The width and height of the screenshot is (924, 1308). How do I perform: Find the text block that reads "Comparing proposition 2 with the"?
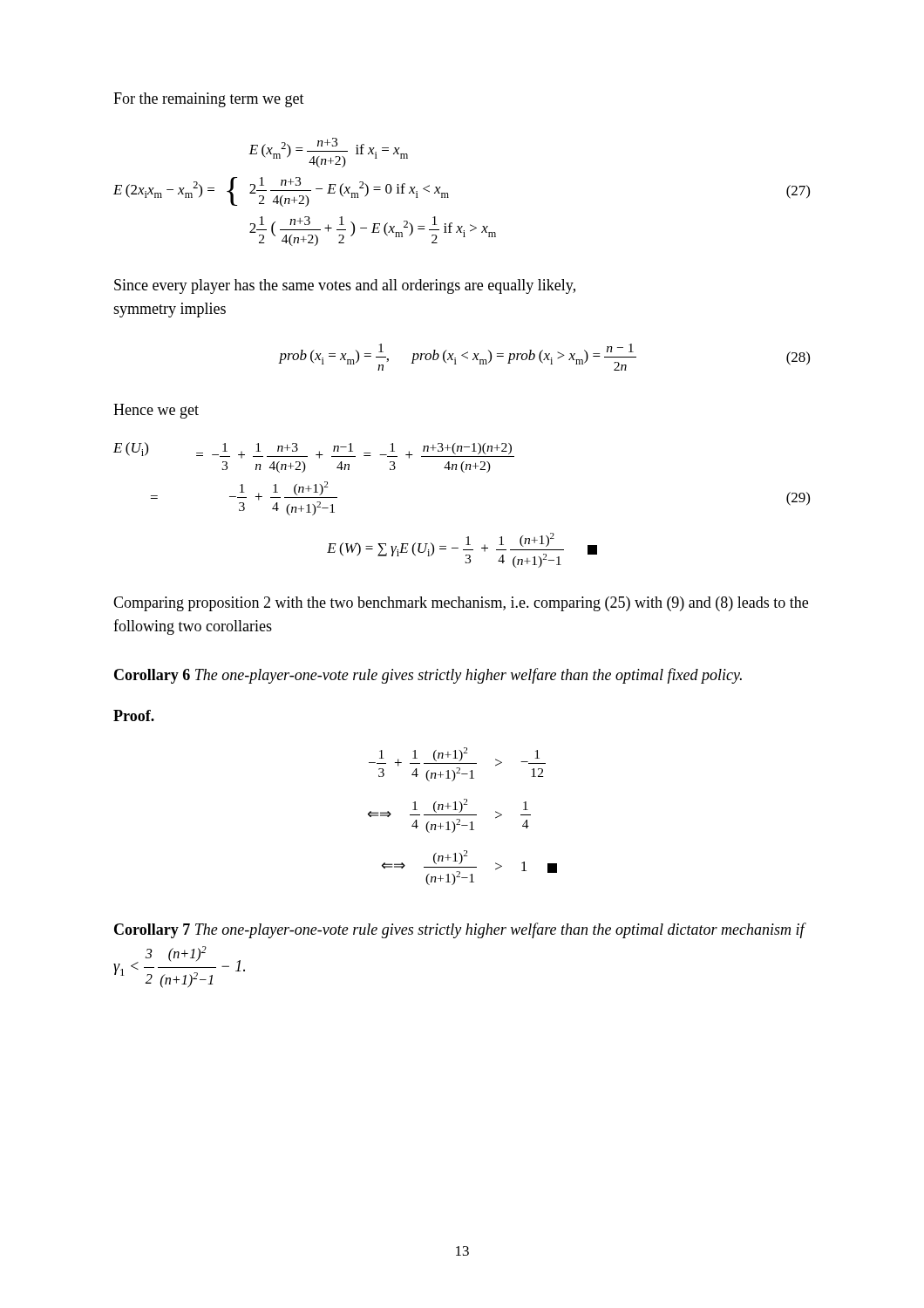pos(461,614)
